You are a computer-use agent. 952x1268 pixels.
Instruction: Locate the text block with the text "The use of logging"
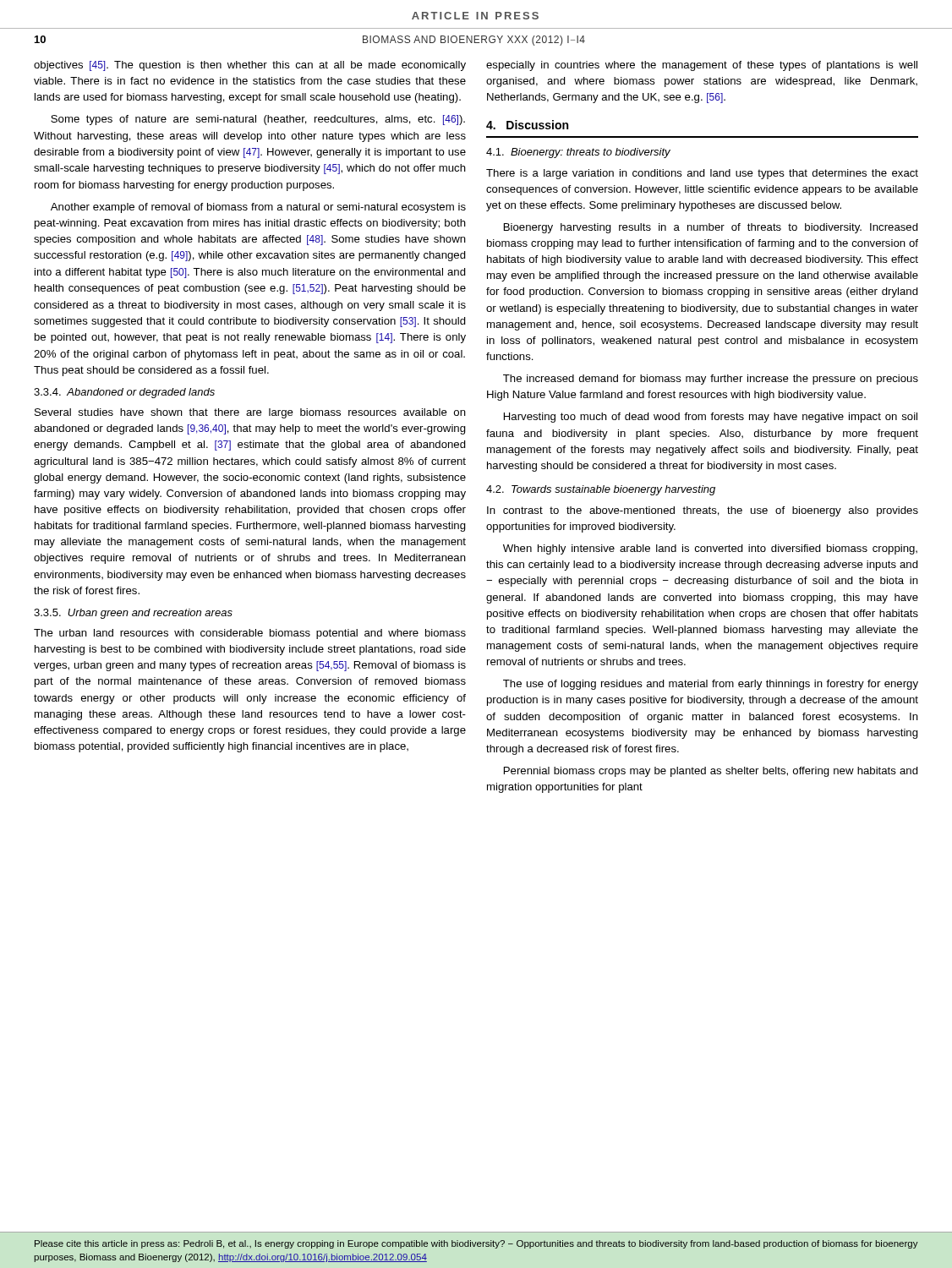[702, 716]
